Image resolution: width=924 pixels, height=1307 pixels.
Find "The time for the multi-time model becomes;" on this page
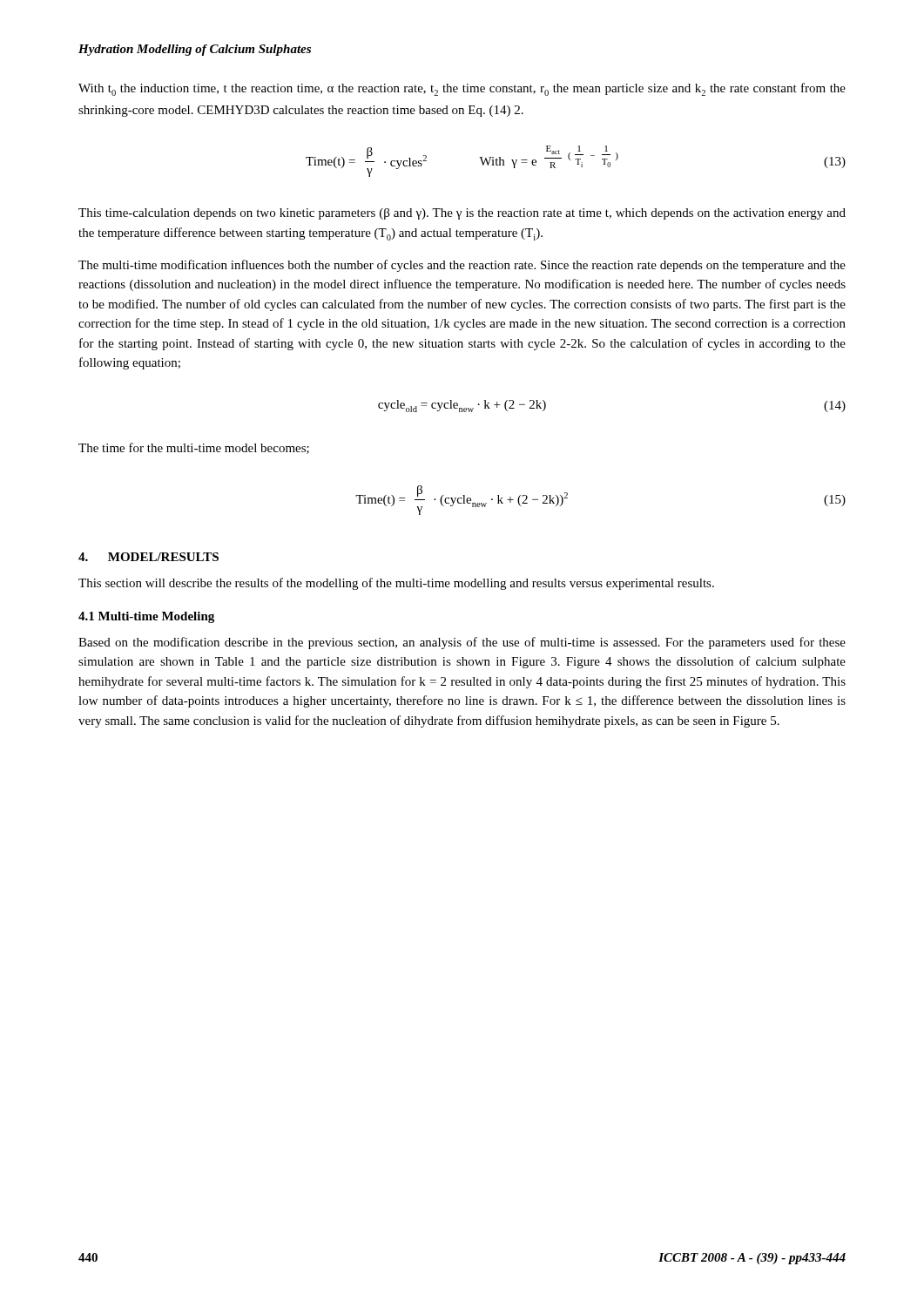194,448
